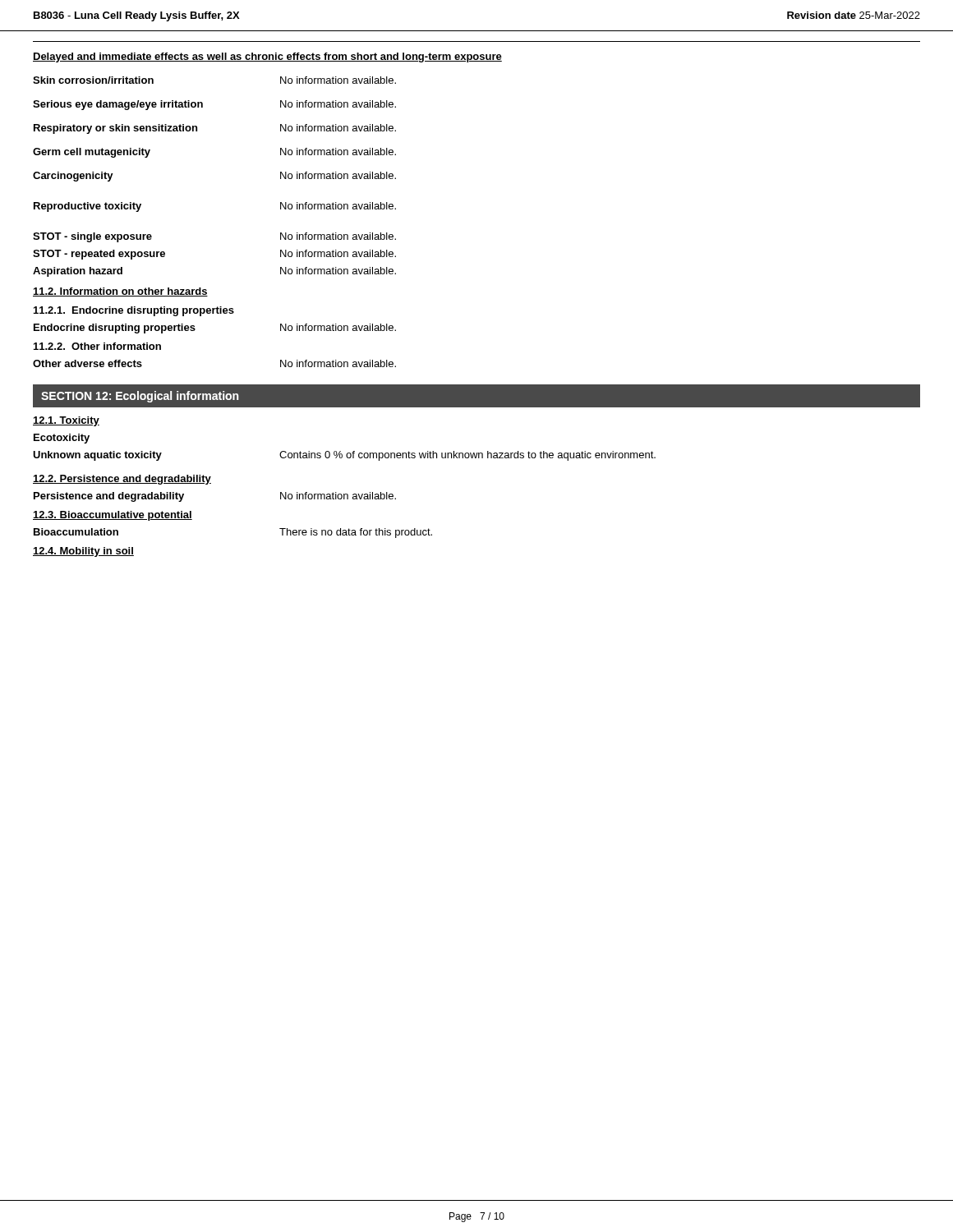953x1232 pixels.
Task: Find the text block that reads "Serious eye damage/eye"
Action: 116,105
